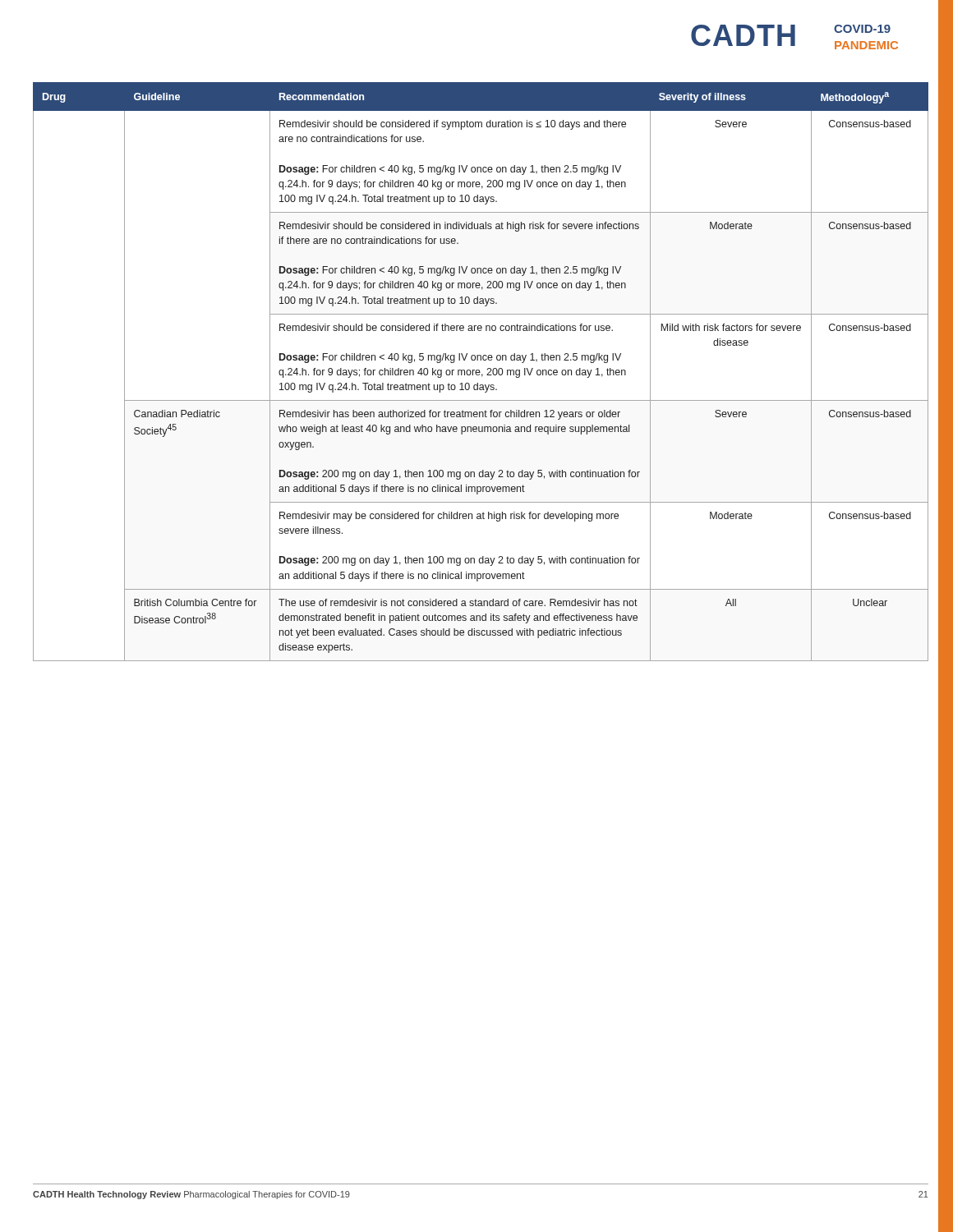
Task: Locate the table
Action: point(481,372)
